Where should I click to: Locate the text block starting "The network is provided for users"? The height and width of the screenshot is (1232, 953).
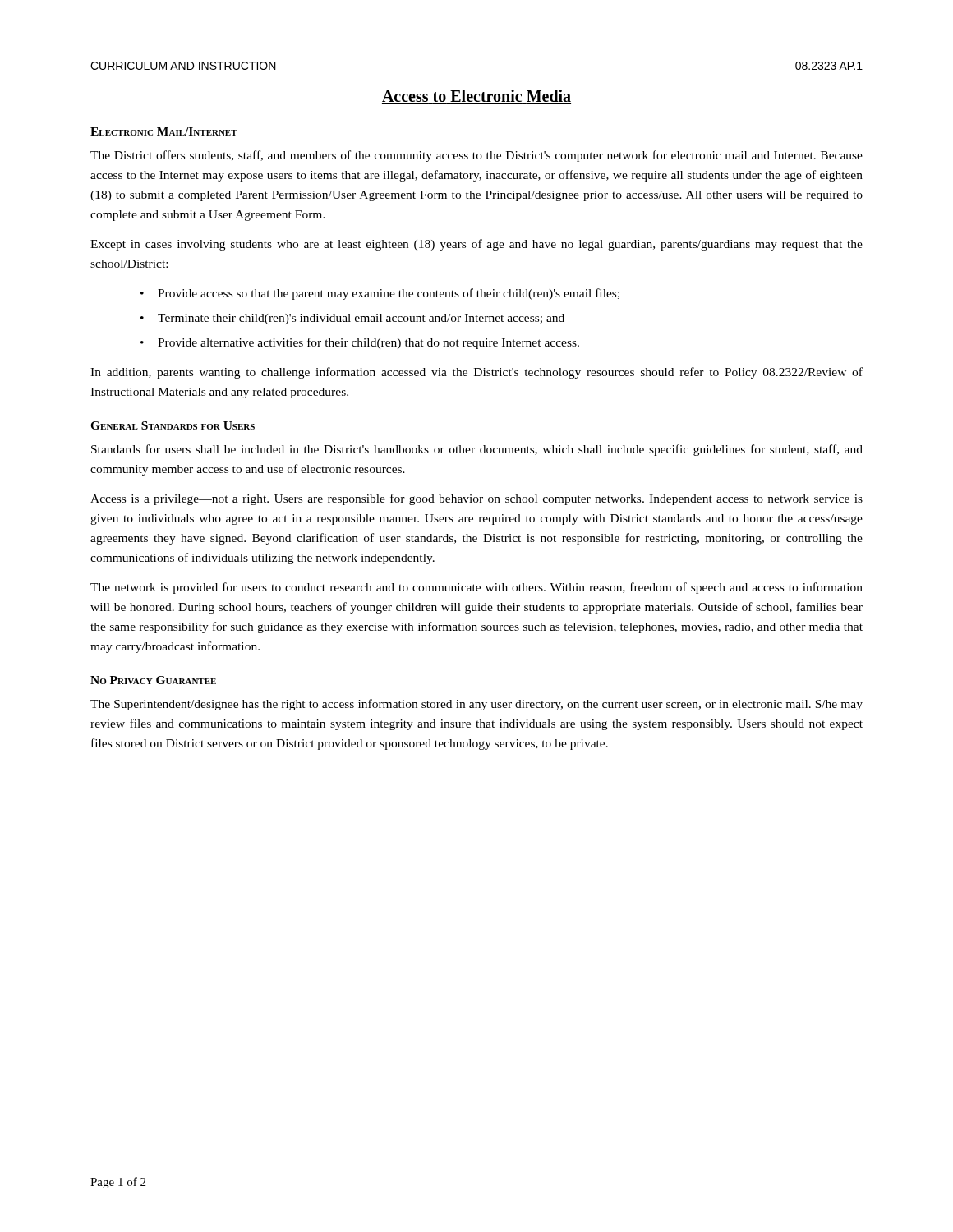click(476, 617)
